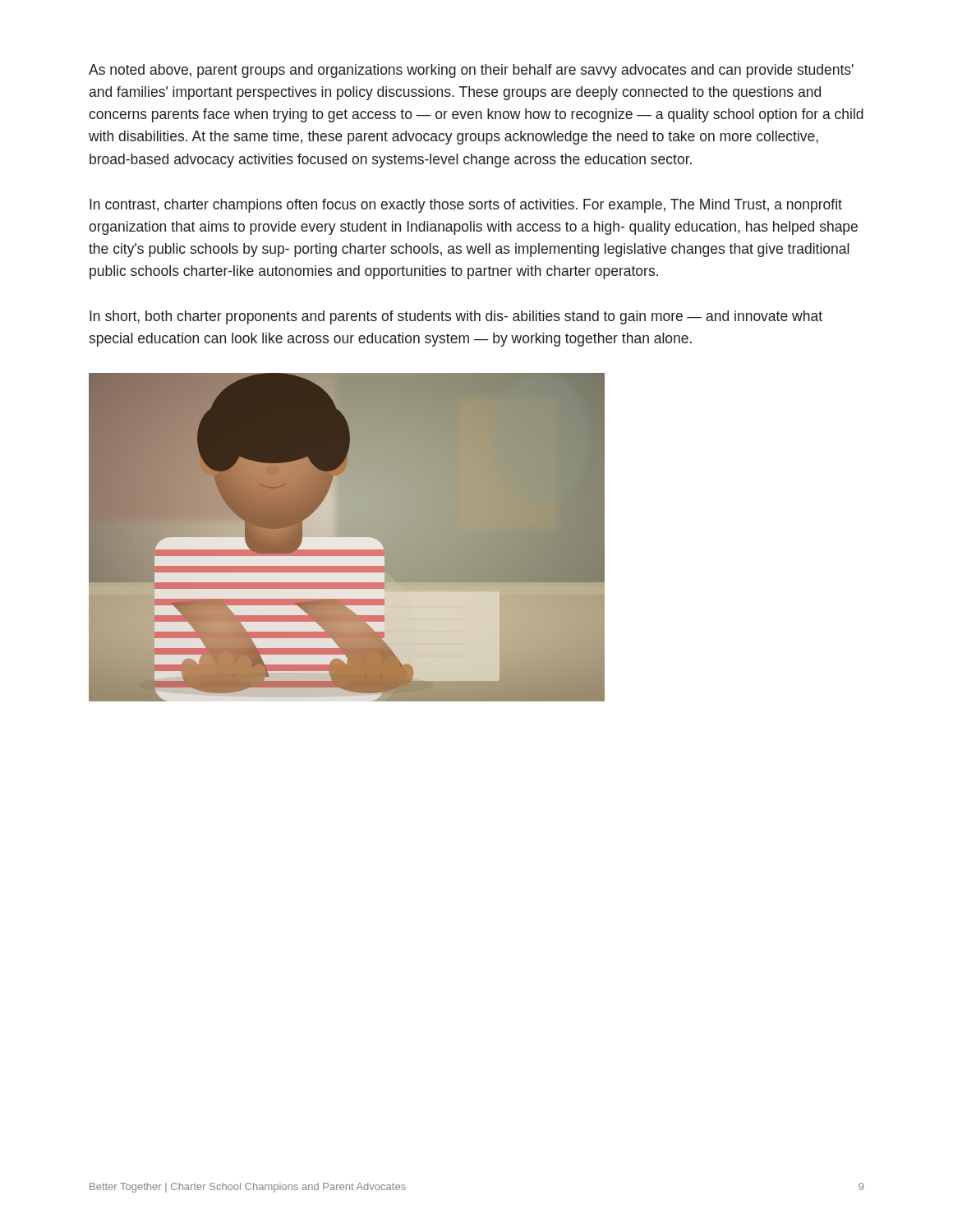This screenshot has height=1232, width=953.
Task: Select the text block that says "In contrast, charter champions often focus on exactly"
Action: point(474,238)
